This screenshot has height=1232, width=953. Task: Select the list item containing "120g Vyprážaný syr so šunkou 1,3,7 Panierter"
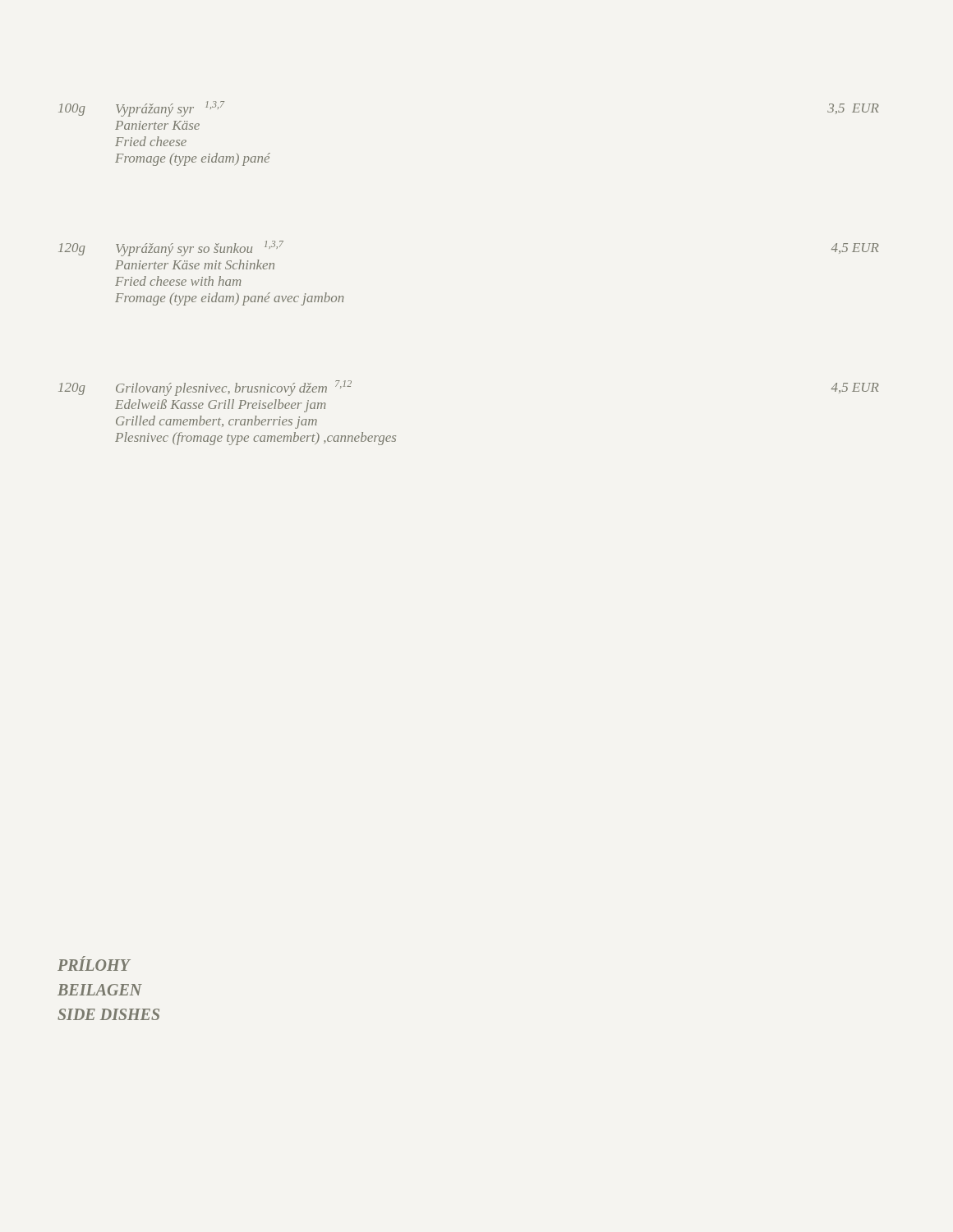[204, 248]
